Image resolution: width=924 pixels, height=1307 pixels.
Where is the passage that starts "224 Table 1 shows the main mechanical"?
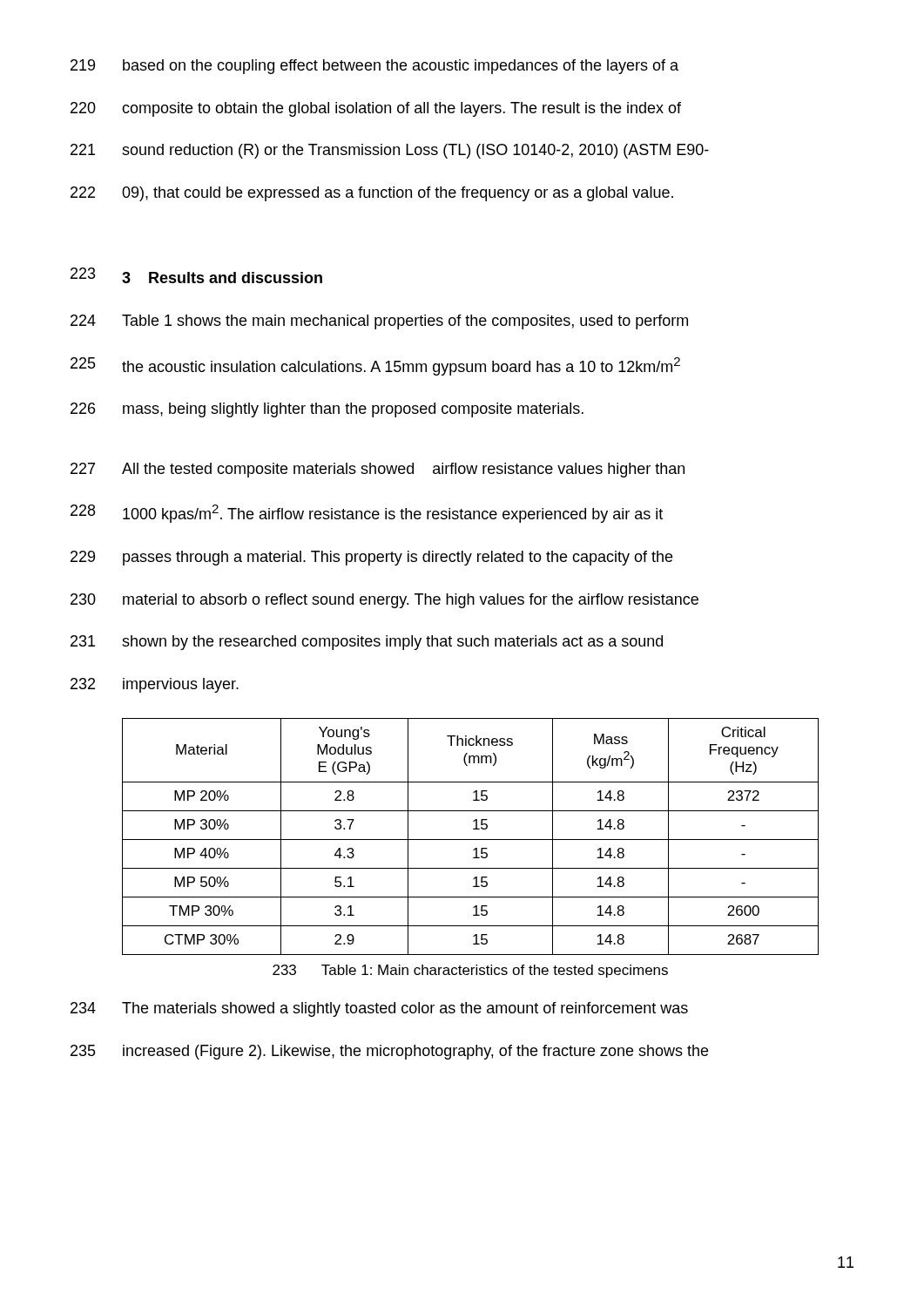point(462,365)
